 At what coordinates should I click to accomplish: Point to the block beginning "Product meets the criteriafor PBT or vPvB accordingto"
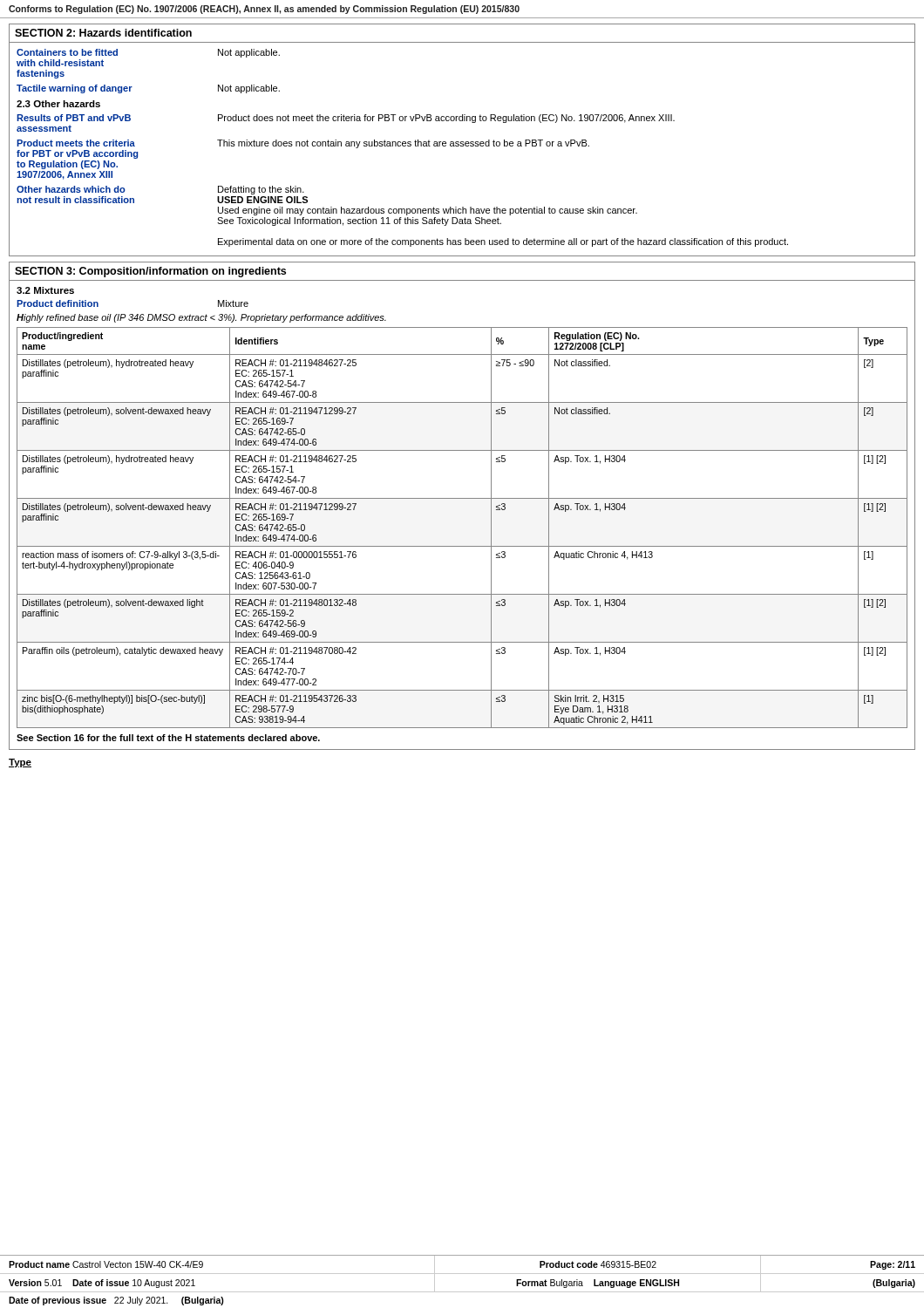(303, 144)
